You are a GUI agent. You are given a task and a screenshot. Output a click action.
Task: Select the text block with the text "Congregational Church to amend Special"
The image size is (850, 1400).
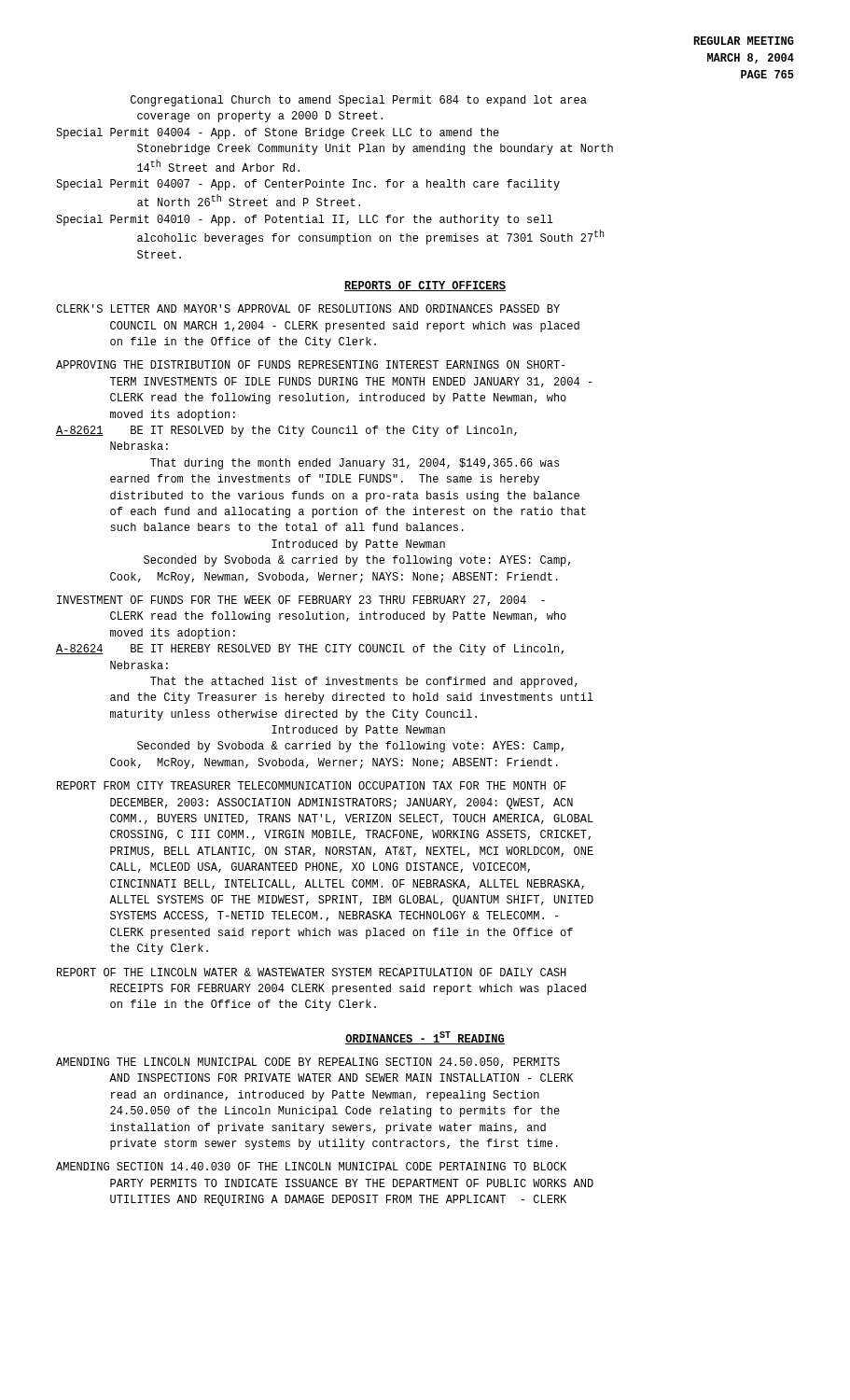click(x=335, y=178)
